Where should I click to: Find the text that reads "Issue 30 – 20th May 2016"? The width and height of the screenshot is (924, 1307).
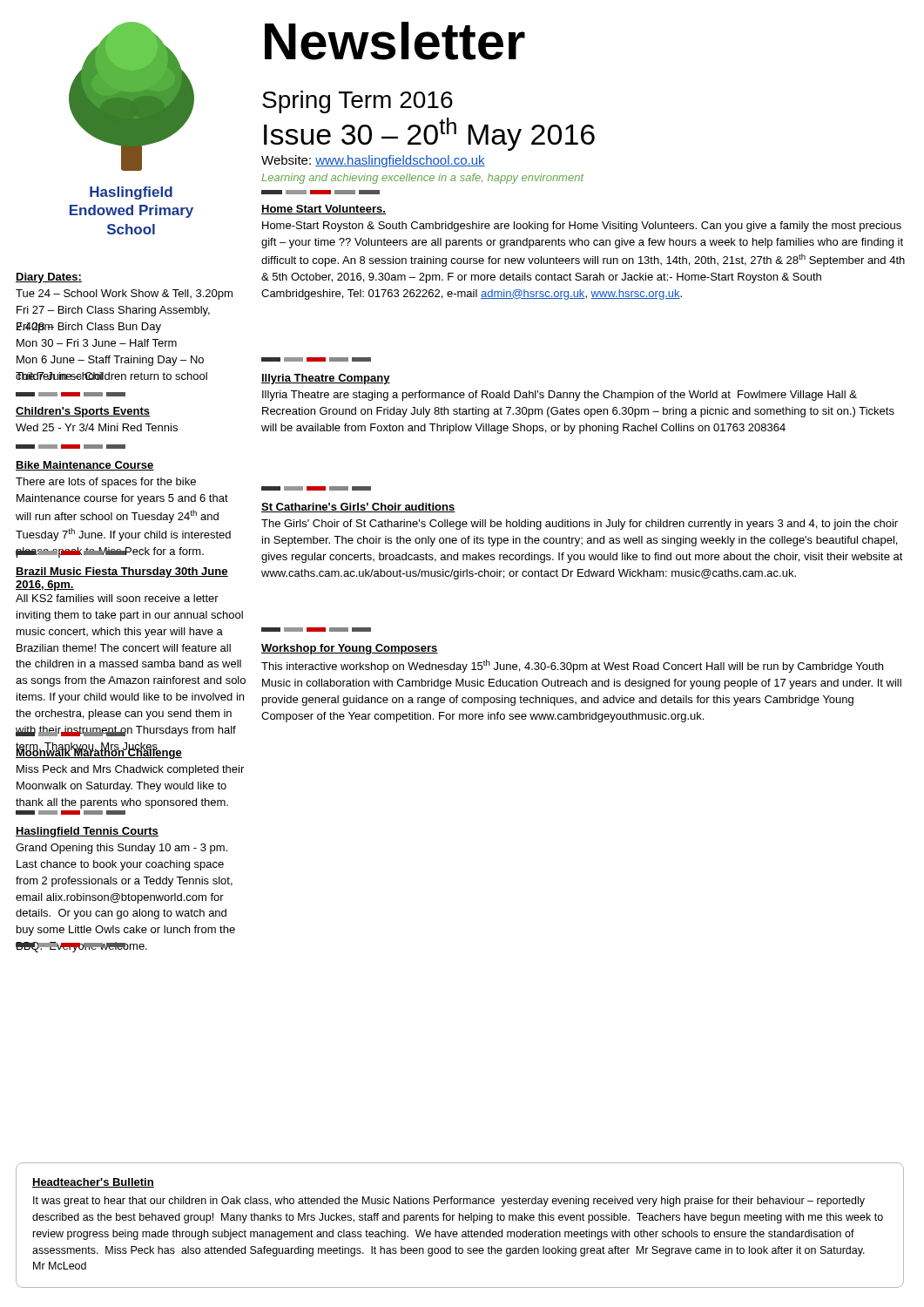tap(429, 133)
